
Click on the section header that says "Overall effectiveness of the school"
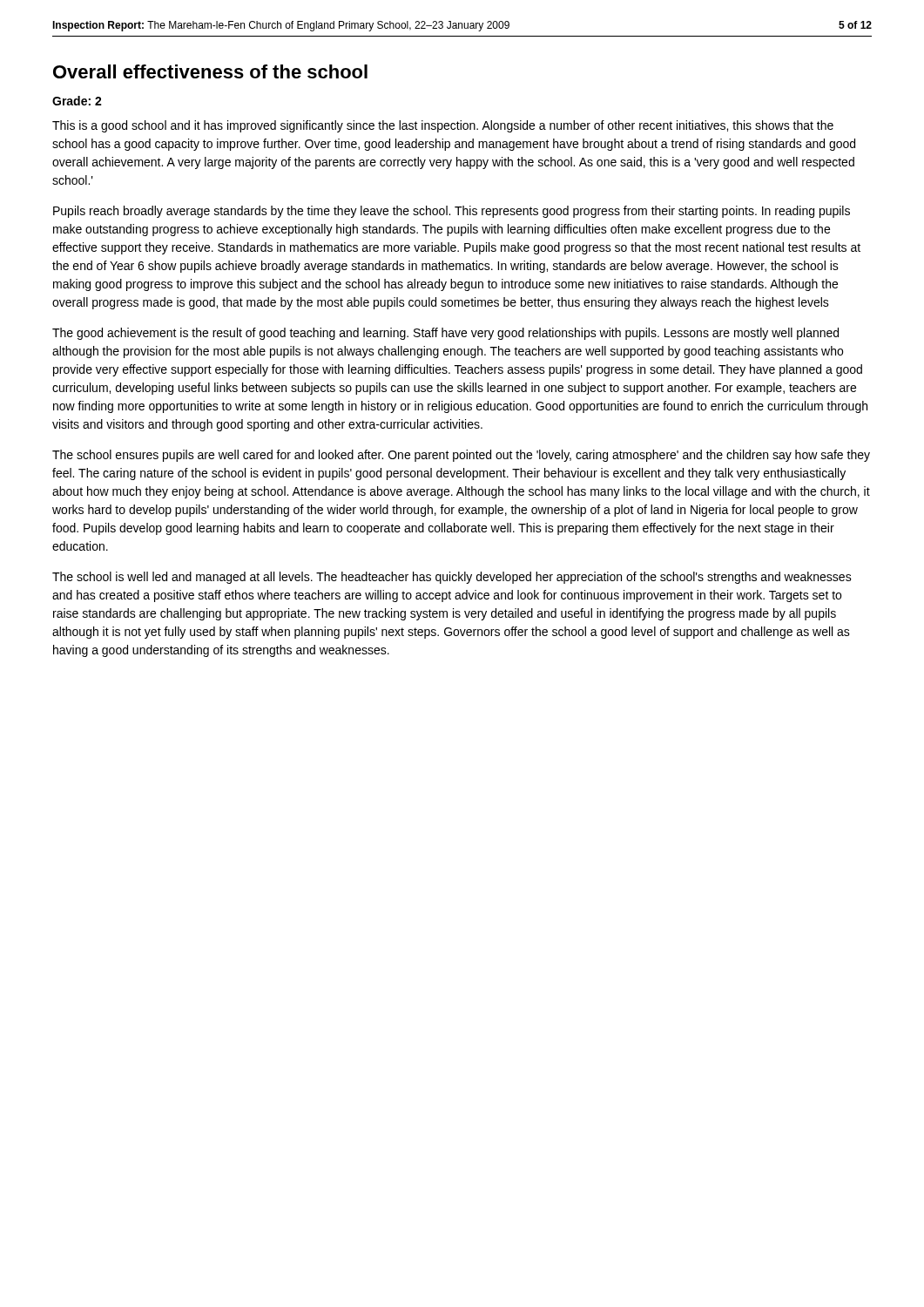click(210, 72)
